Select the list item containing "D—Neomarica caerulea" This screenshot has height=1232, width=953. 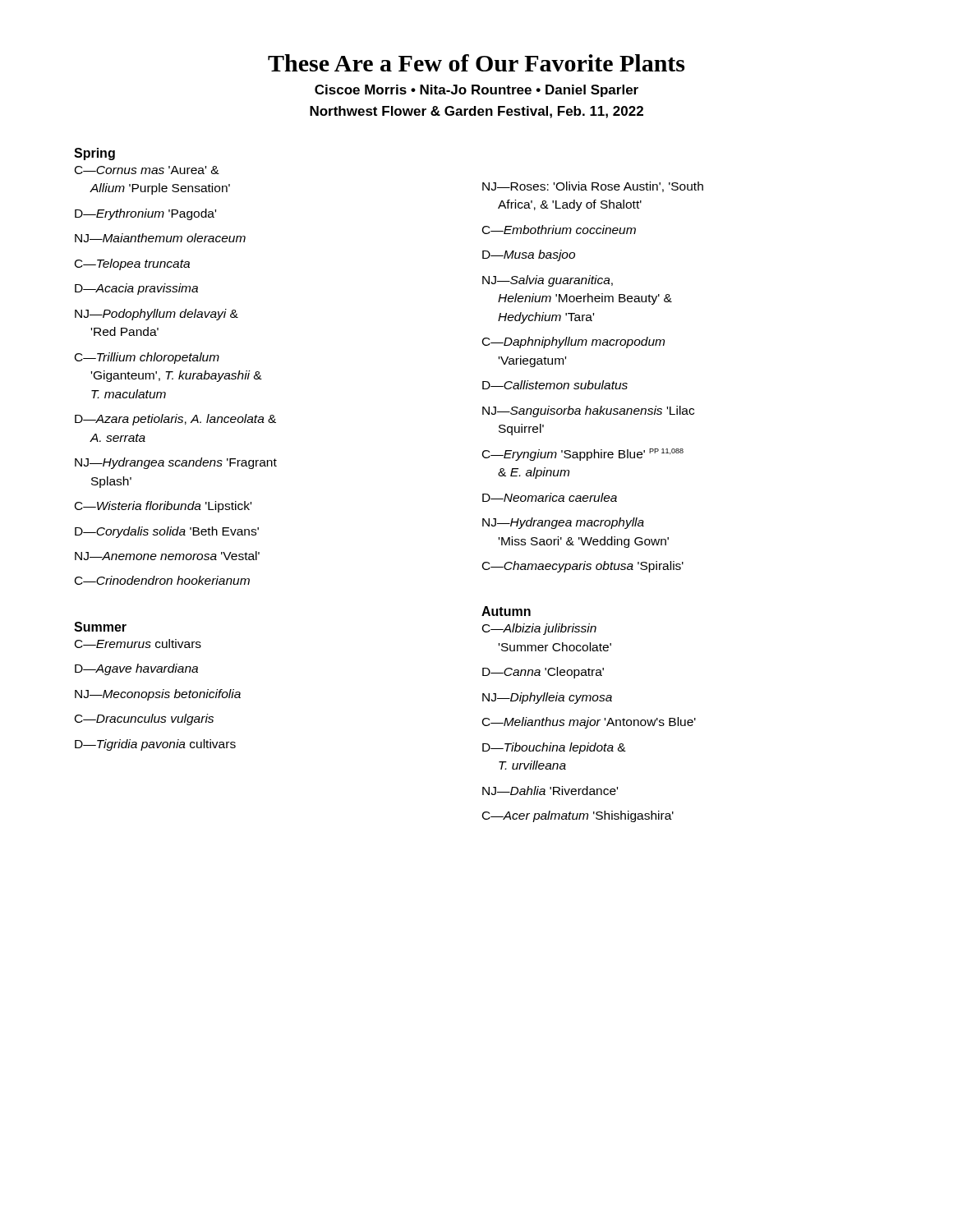tap(549, 497)
